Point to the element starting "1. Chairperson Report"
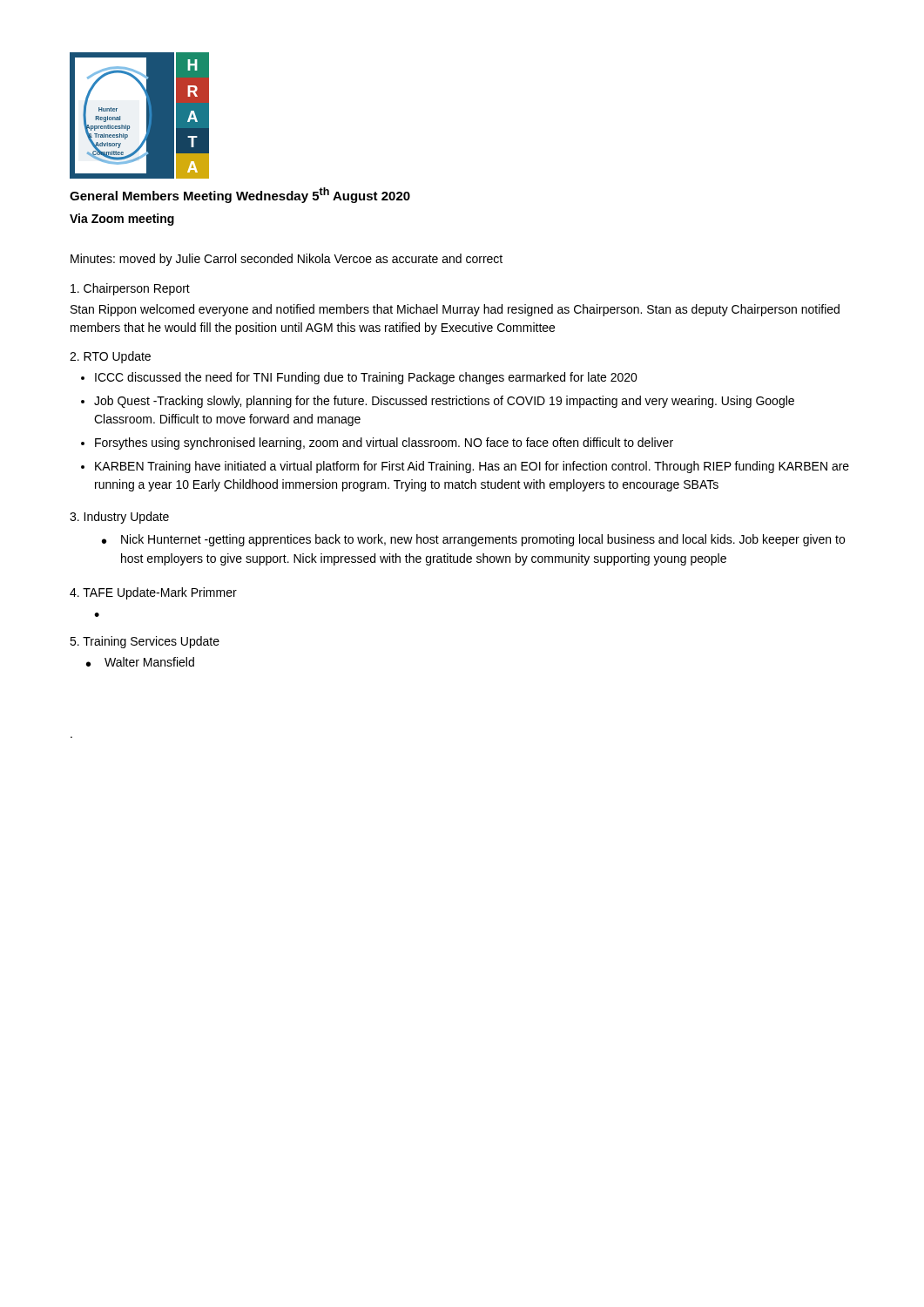 click(130, 288)
